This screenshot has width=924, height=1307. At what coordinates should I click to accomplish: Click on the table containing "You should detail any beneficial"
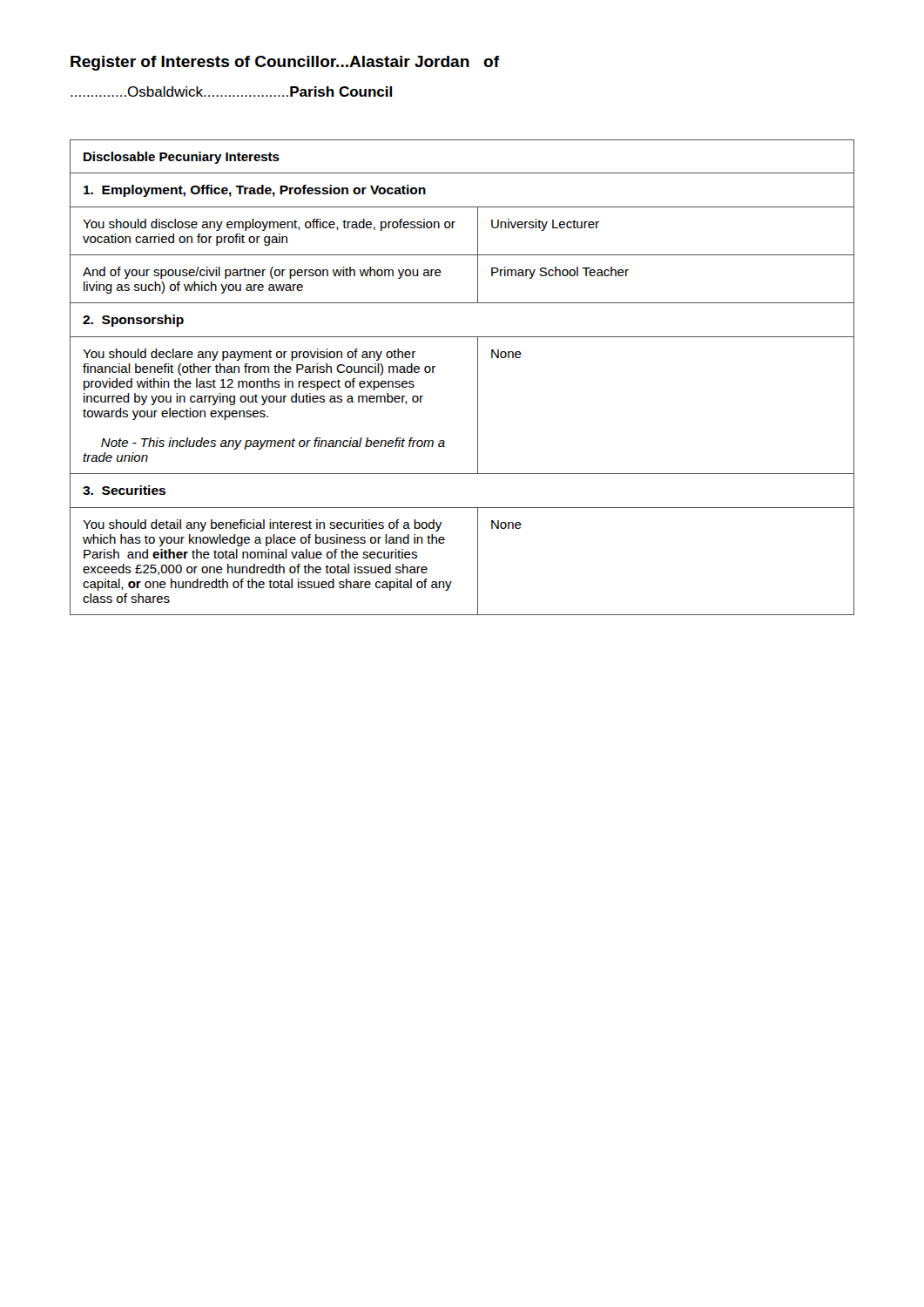tap(462, 377)
